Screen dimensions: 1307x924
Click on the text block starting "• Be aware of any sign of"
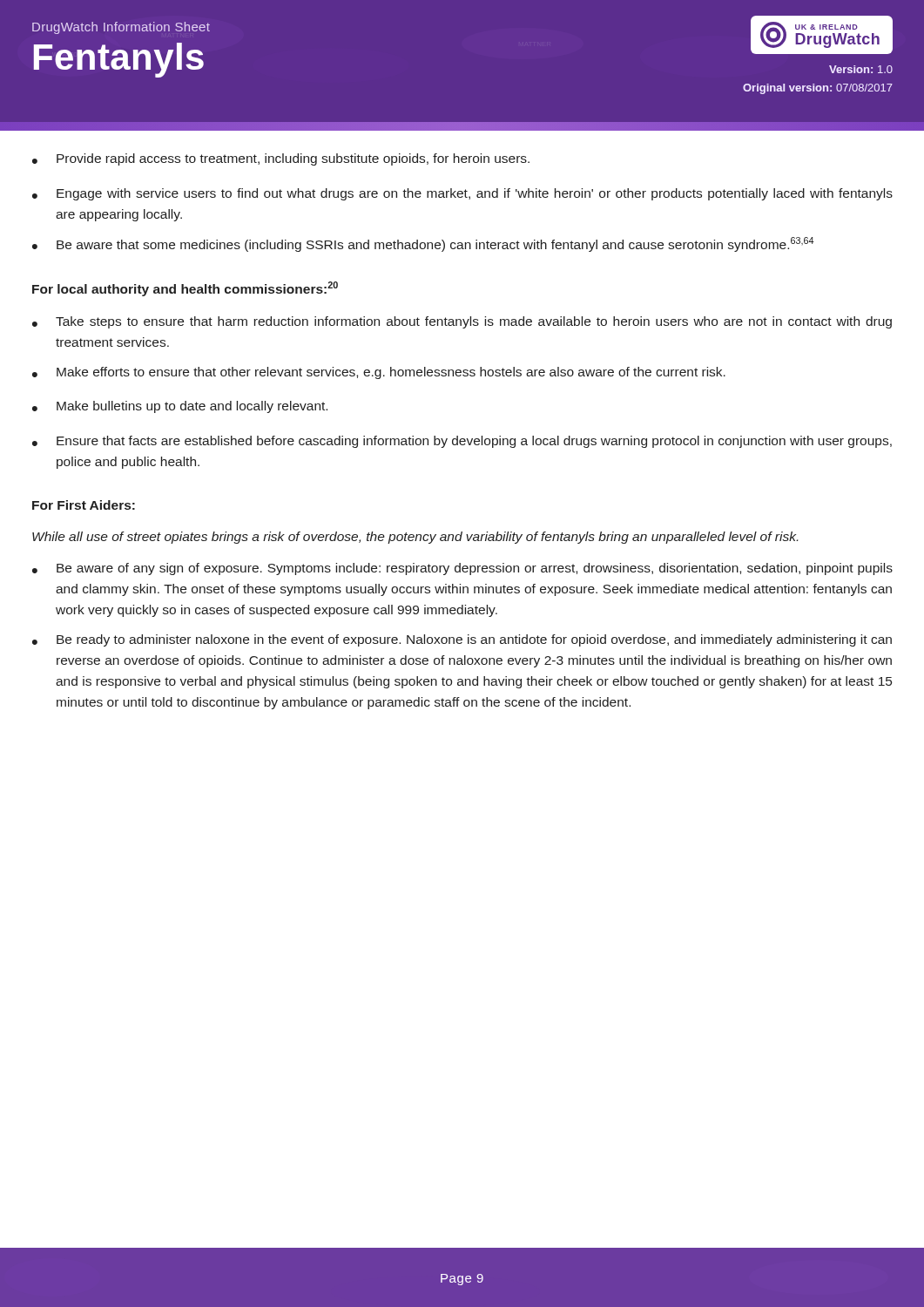click(x=462, y=589)
